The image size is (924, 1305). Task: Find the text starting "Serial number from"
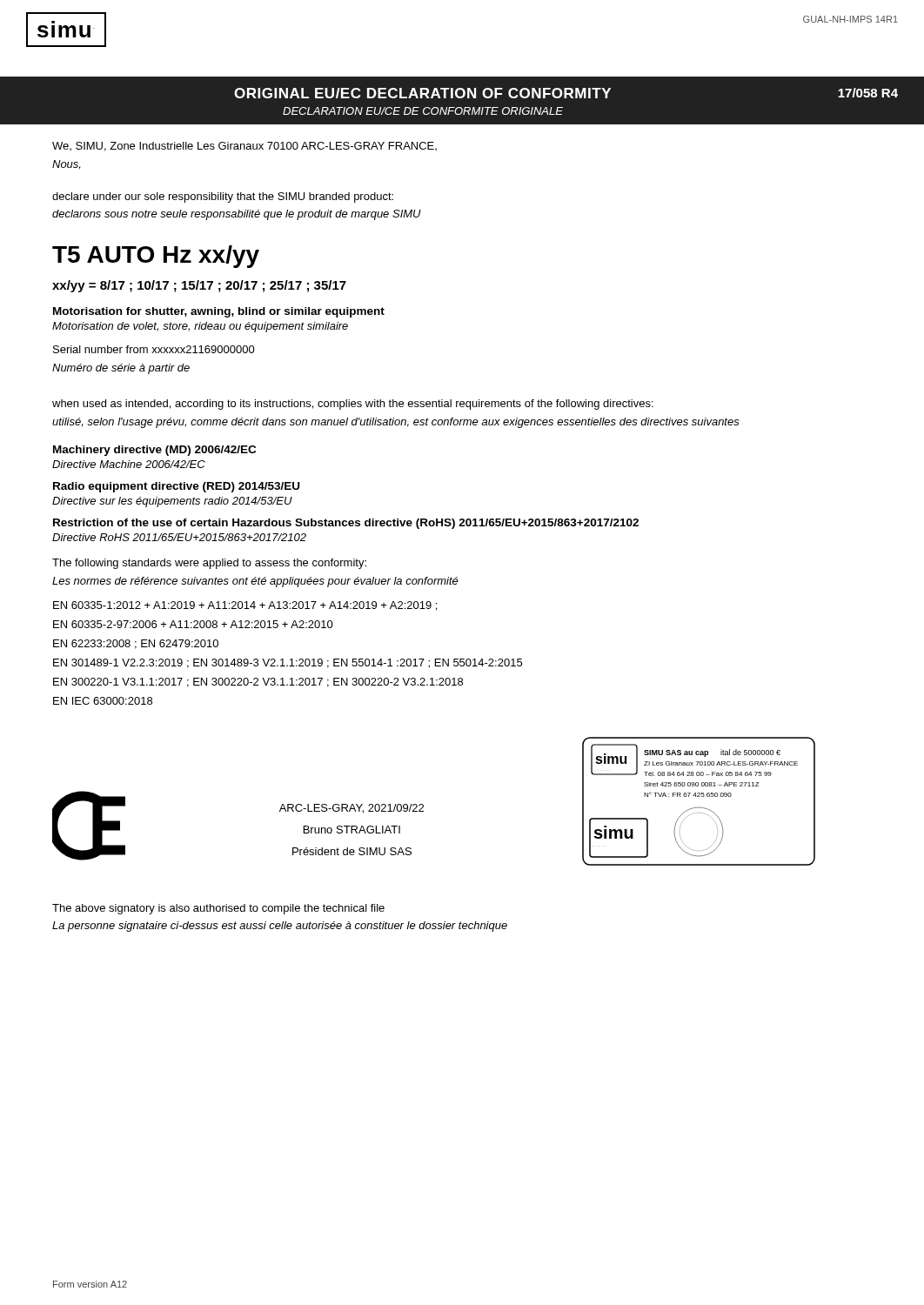click(x=154, y=349)
